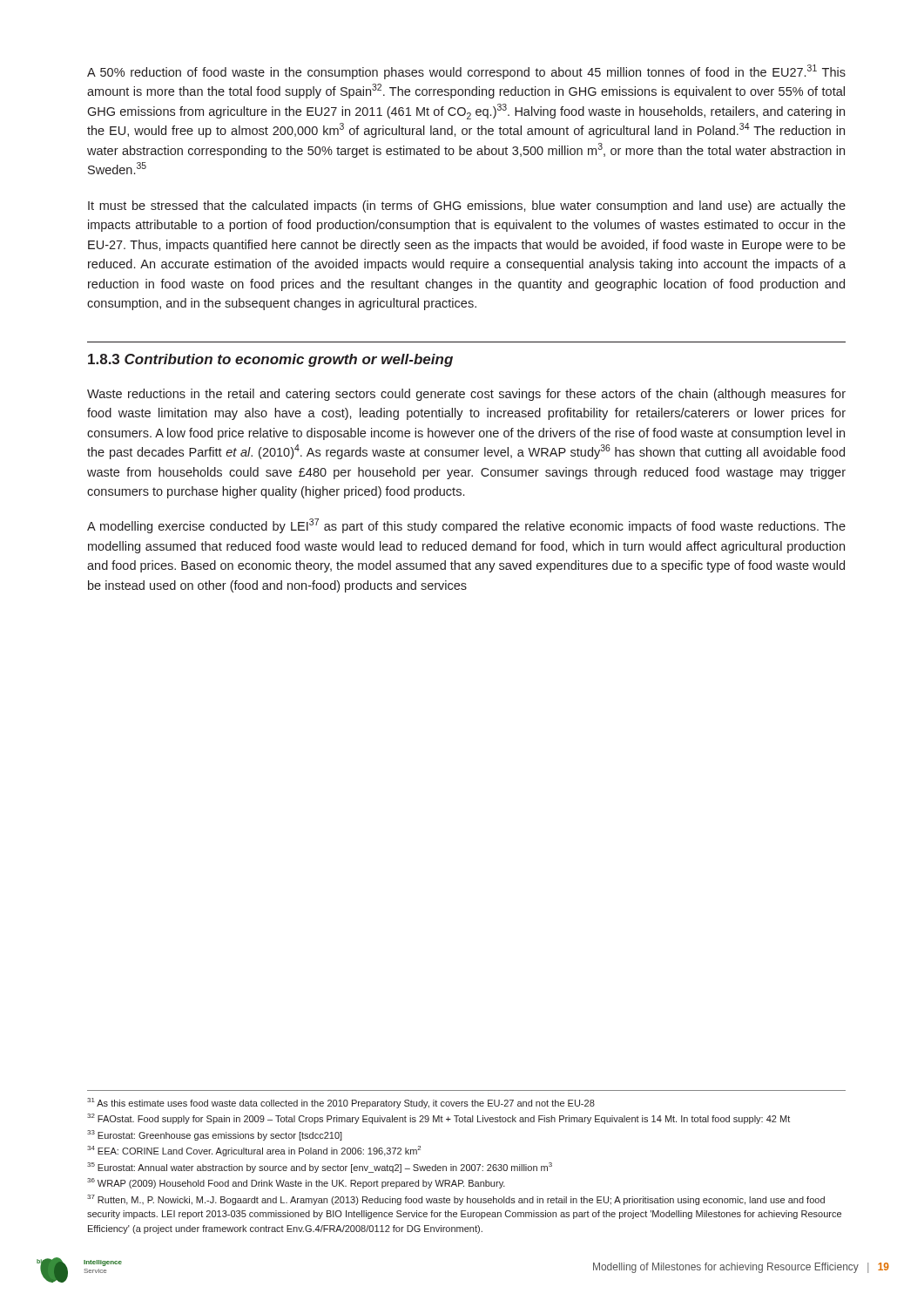Locate the block of text that opens with "A modelling exercise conducted"
Image resolution: width=924 pixels, height=1307 pixels.
[x=466, y=555]
